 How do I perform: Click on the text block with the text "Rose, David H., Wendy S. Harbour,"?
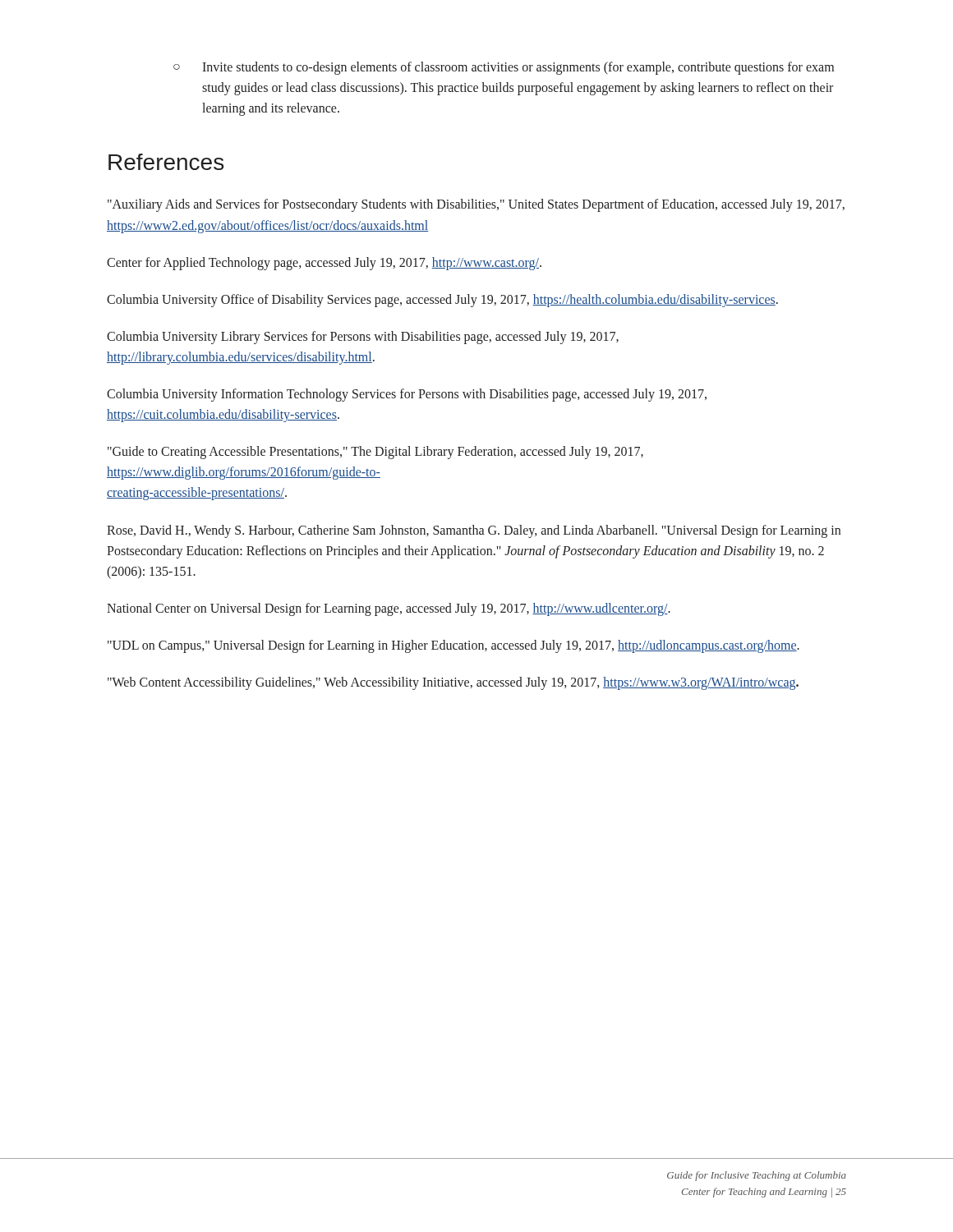(x=474, y=550)
